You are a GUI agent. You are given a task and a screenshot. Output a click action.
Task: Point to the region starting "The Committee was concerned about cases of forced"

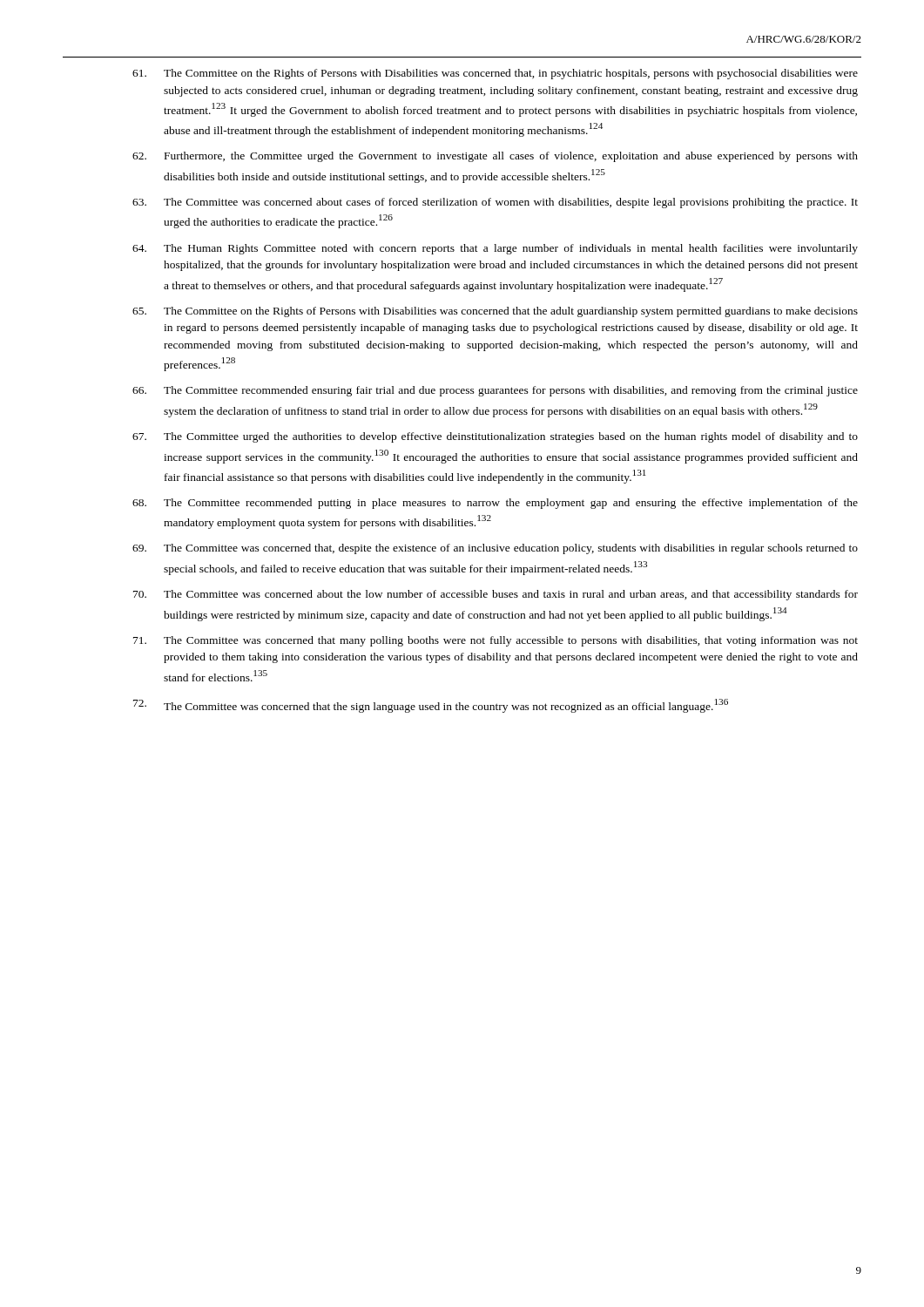pyautogui.click(x=495, y=212)
